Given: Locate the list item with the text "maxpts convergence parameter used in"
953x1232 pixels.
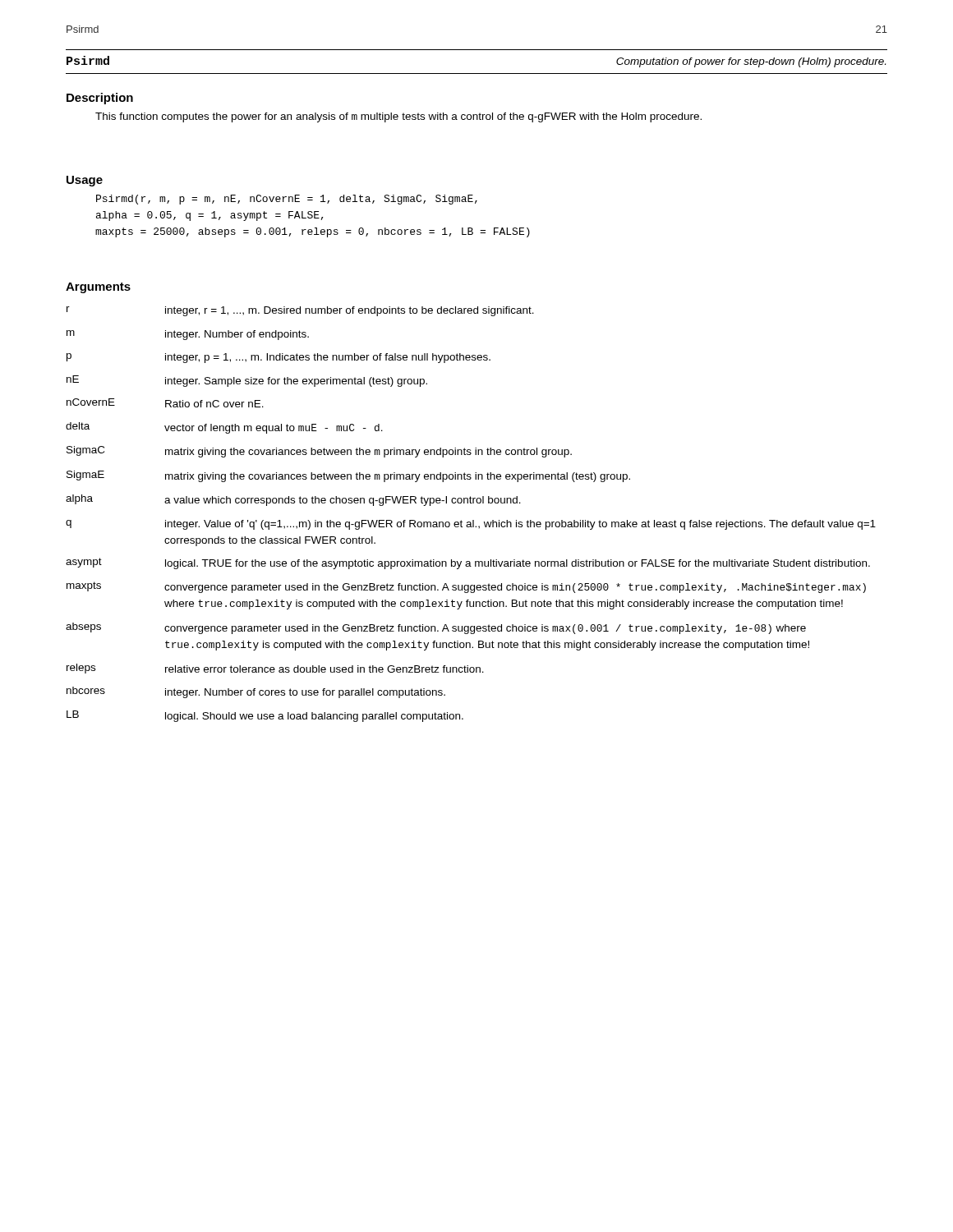Looking at the screenshot, I should pos(476,597).
